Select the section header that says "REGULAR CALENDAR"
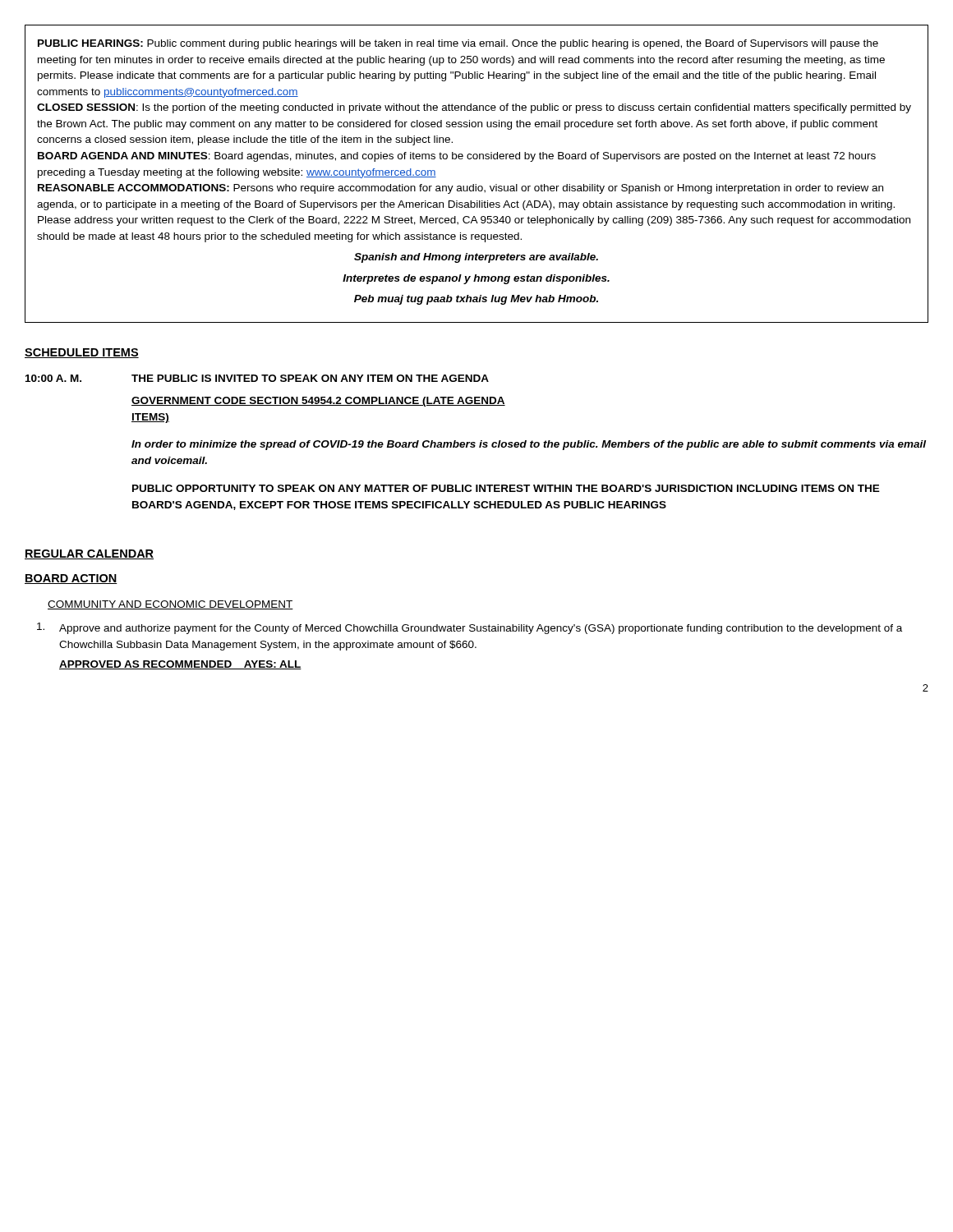 tap(89, 553)
